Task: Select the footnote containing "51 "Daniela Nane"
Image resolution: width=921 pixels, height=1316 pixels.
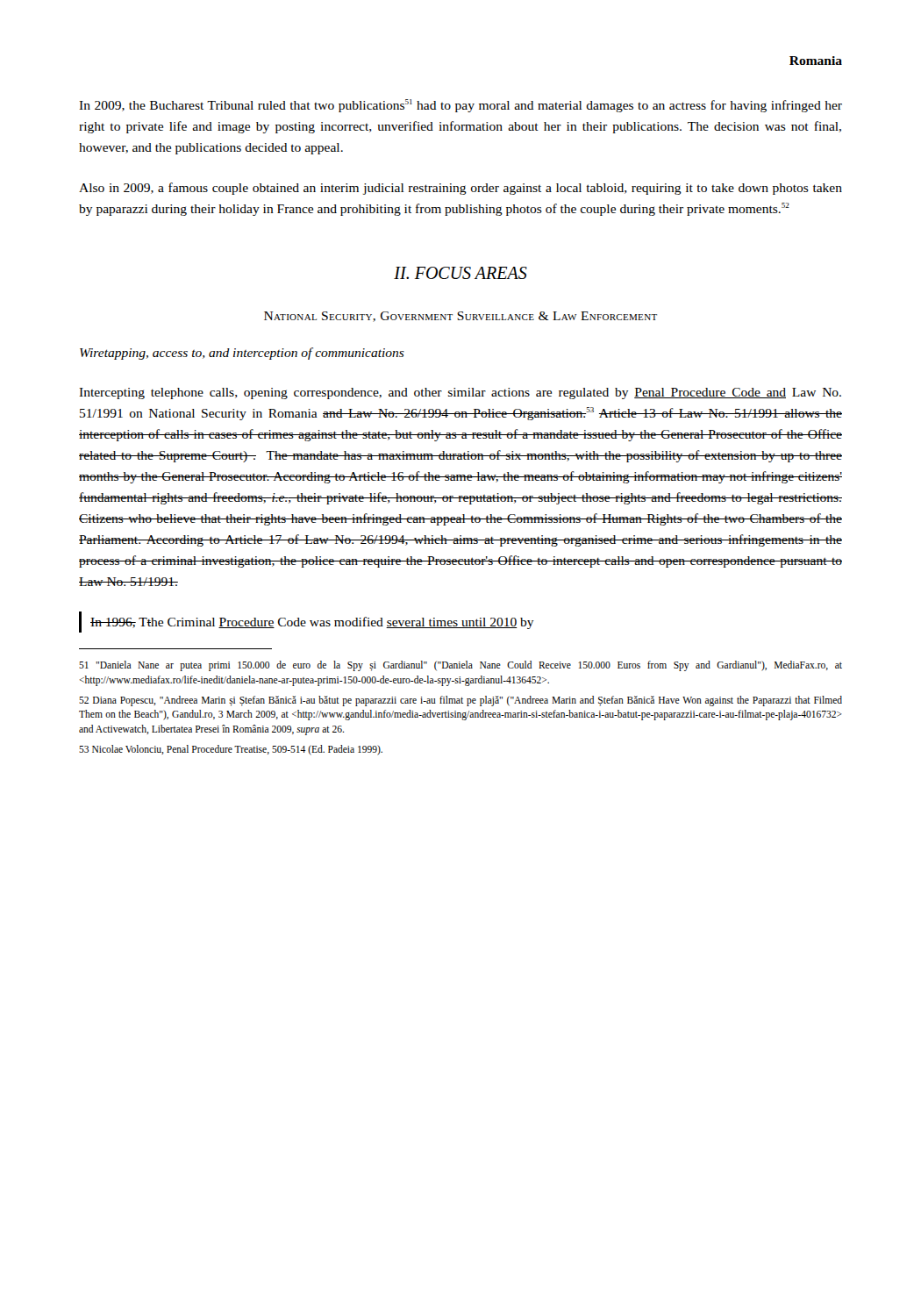Action: 460,673
